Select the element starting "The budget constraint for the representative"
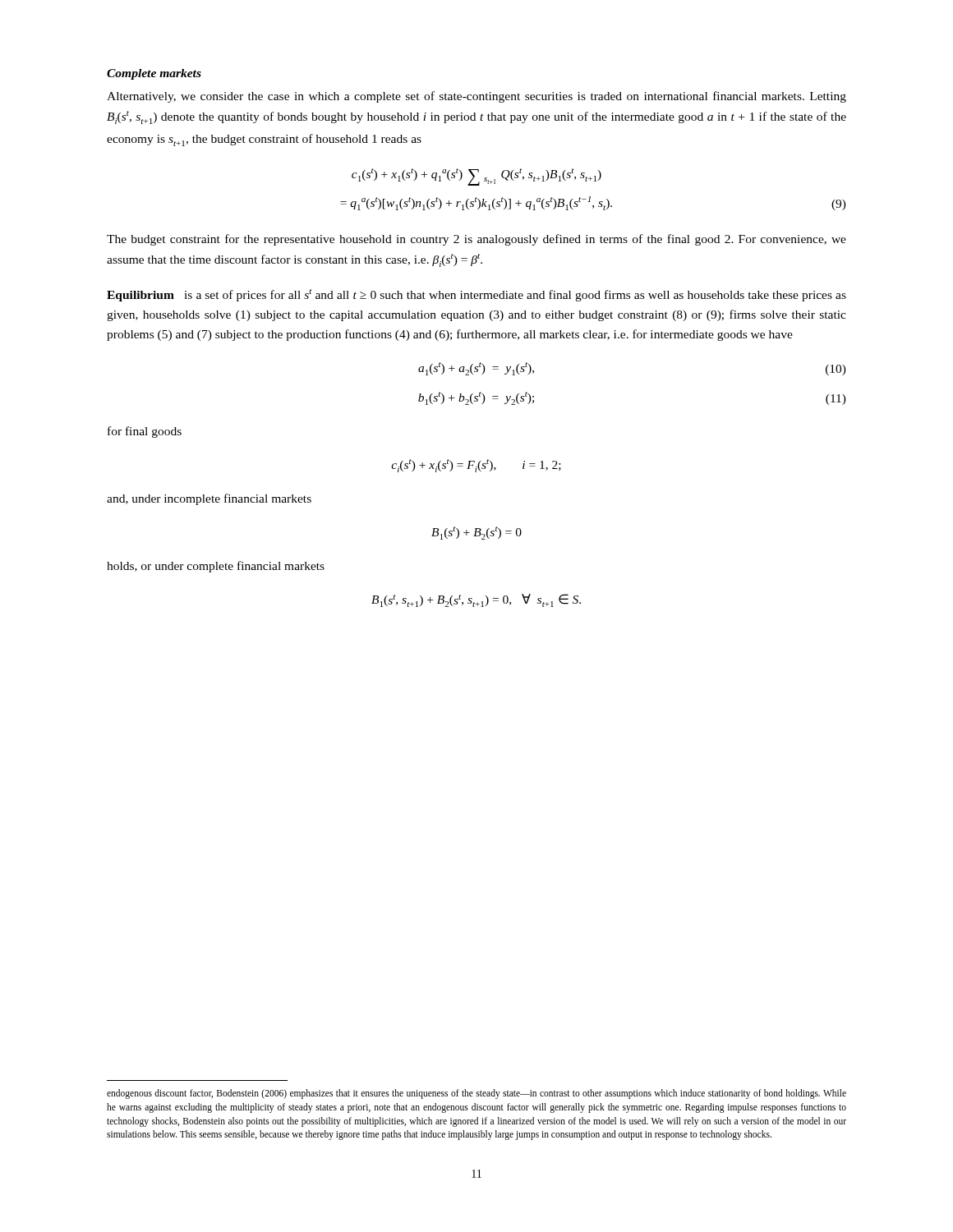Image resolution: width=953 pixels, height=1232 pixels. coord(476,250)
